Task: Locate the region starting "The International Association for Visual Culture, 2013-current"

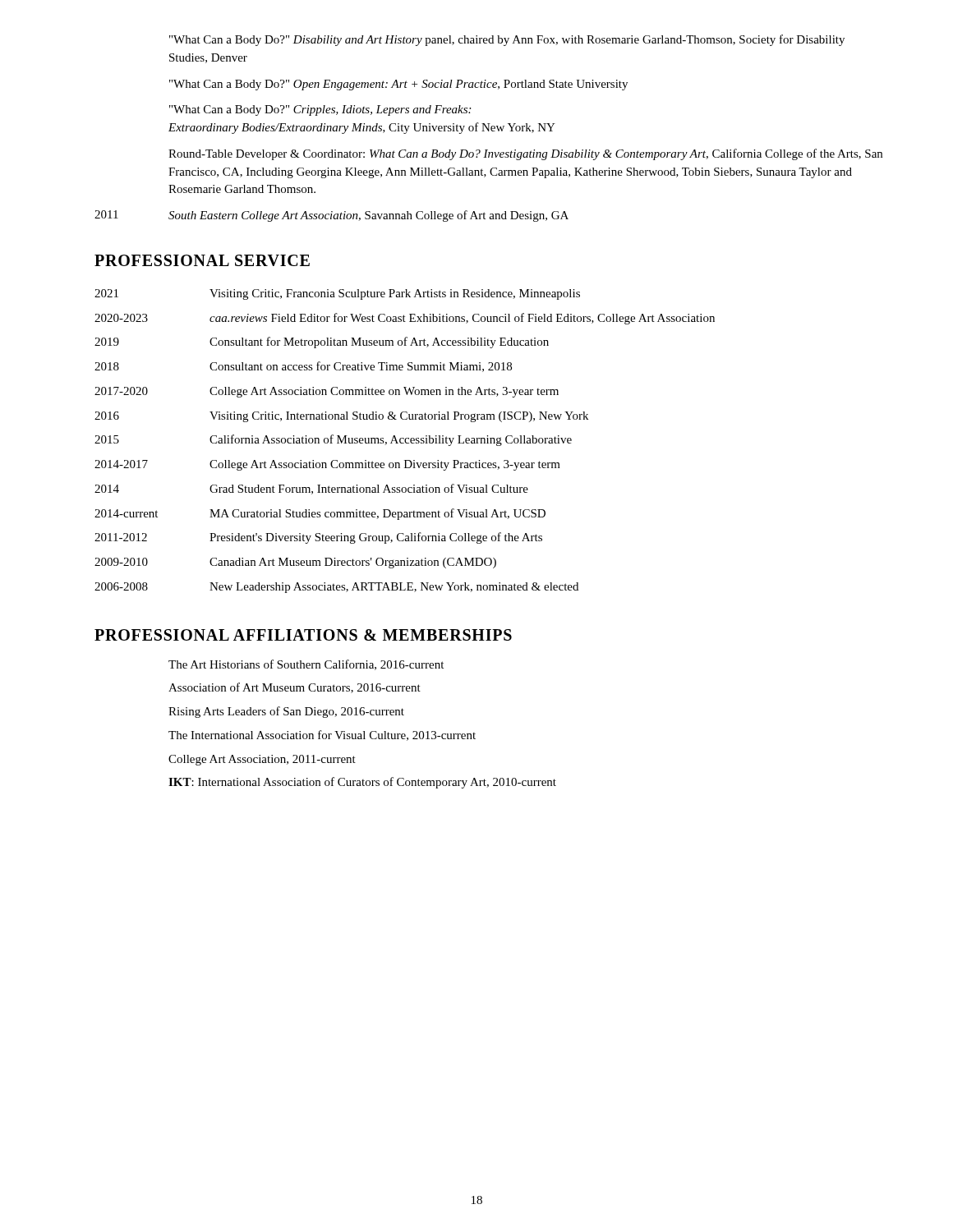Action: (322, 735)
